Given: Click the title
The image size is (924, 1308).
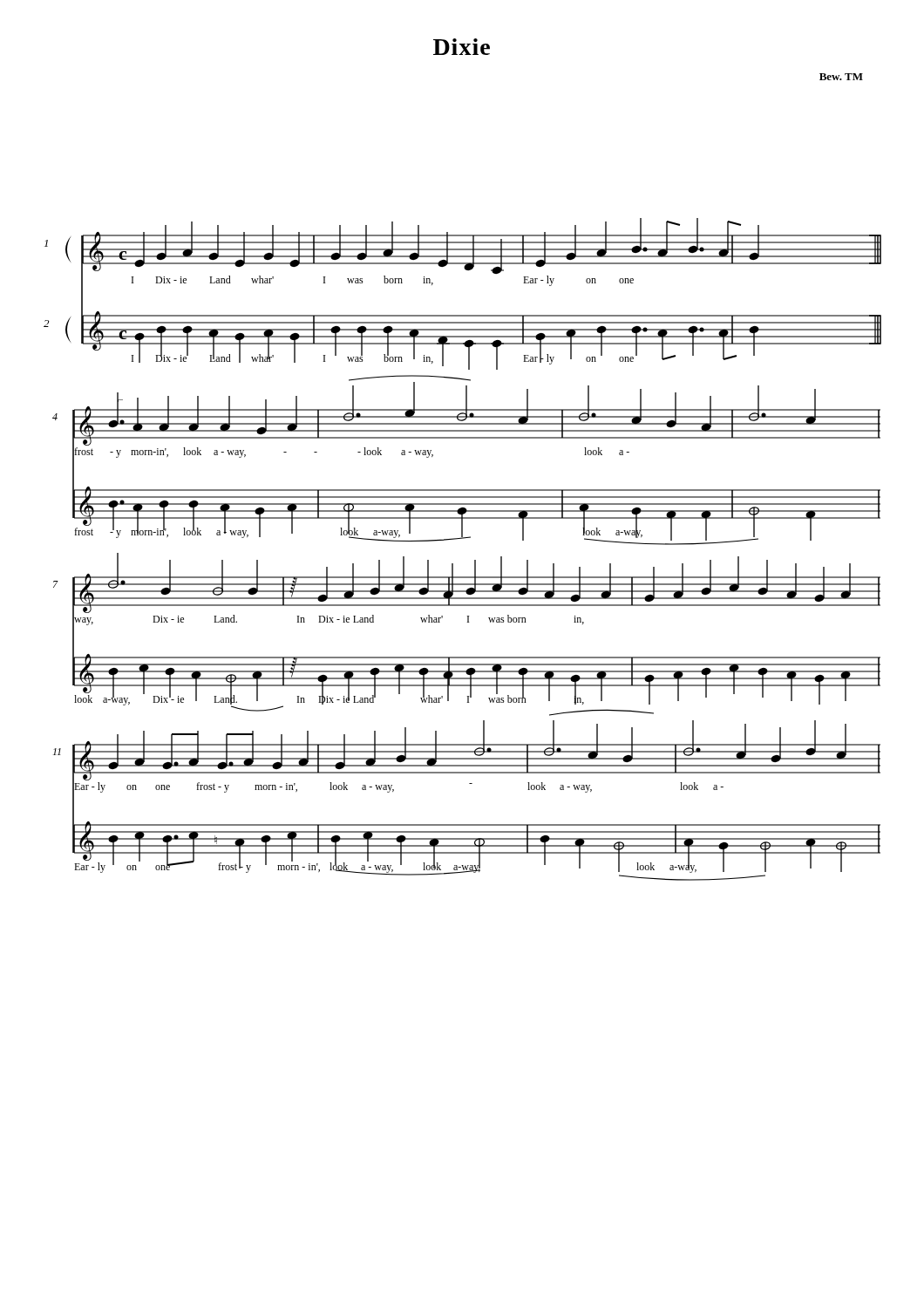Looking at the screenshot, I should pos(462,47).
